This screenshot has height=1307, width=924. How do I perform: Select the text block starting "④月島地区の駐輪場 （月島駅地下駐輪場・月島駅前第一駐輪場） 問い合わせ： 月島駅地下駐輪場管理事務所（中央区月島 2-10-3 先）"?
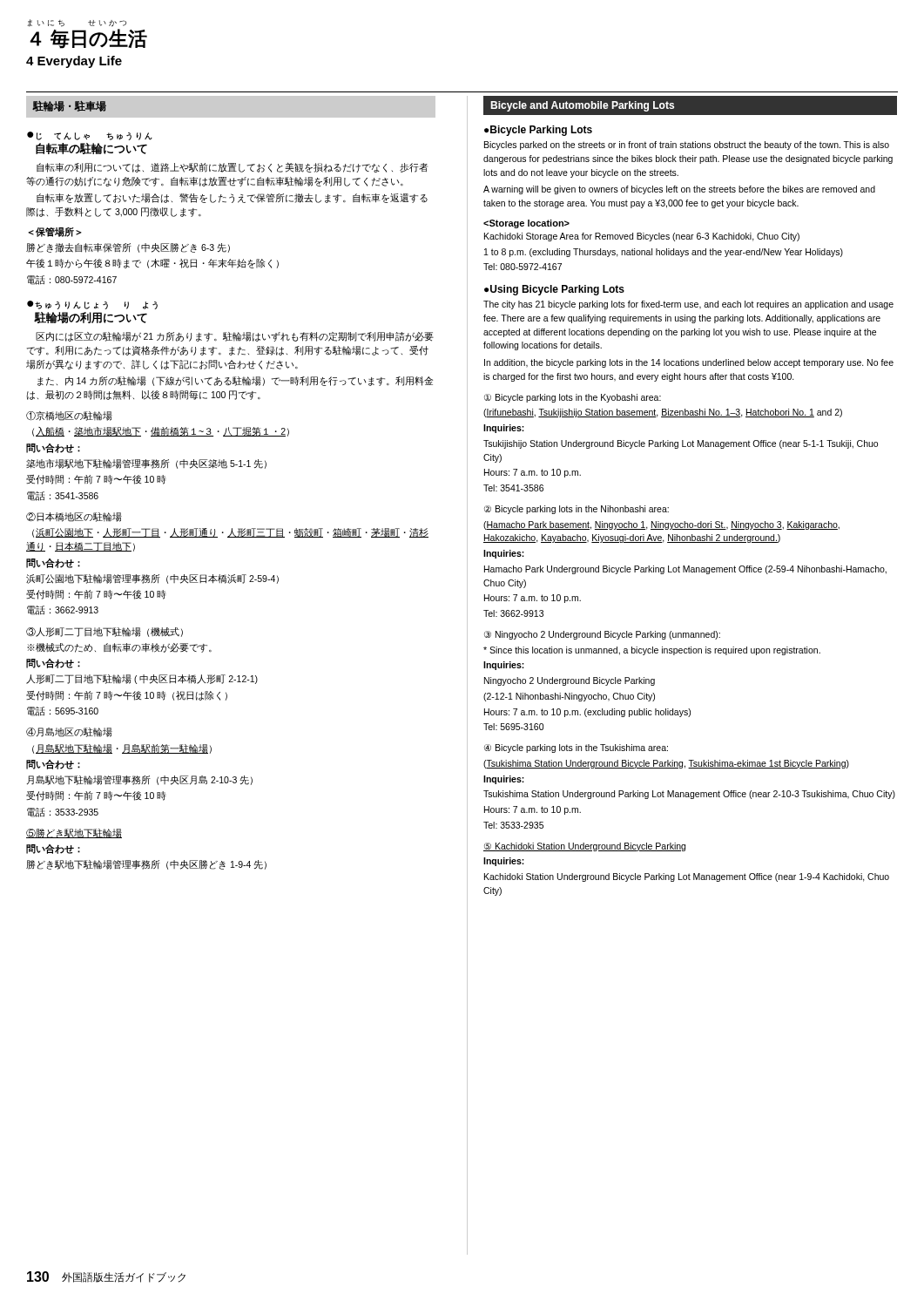(x=231, y=772)
